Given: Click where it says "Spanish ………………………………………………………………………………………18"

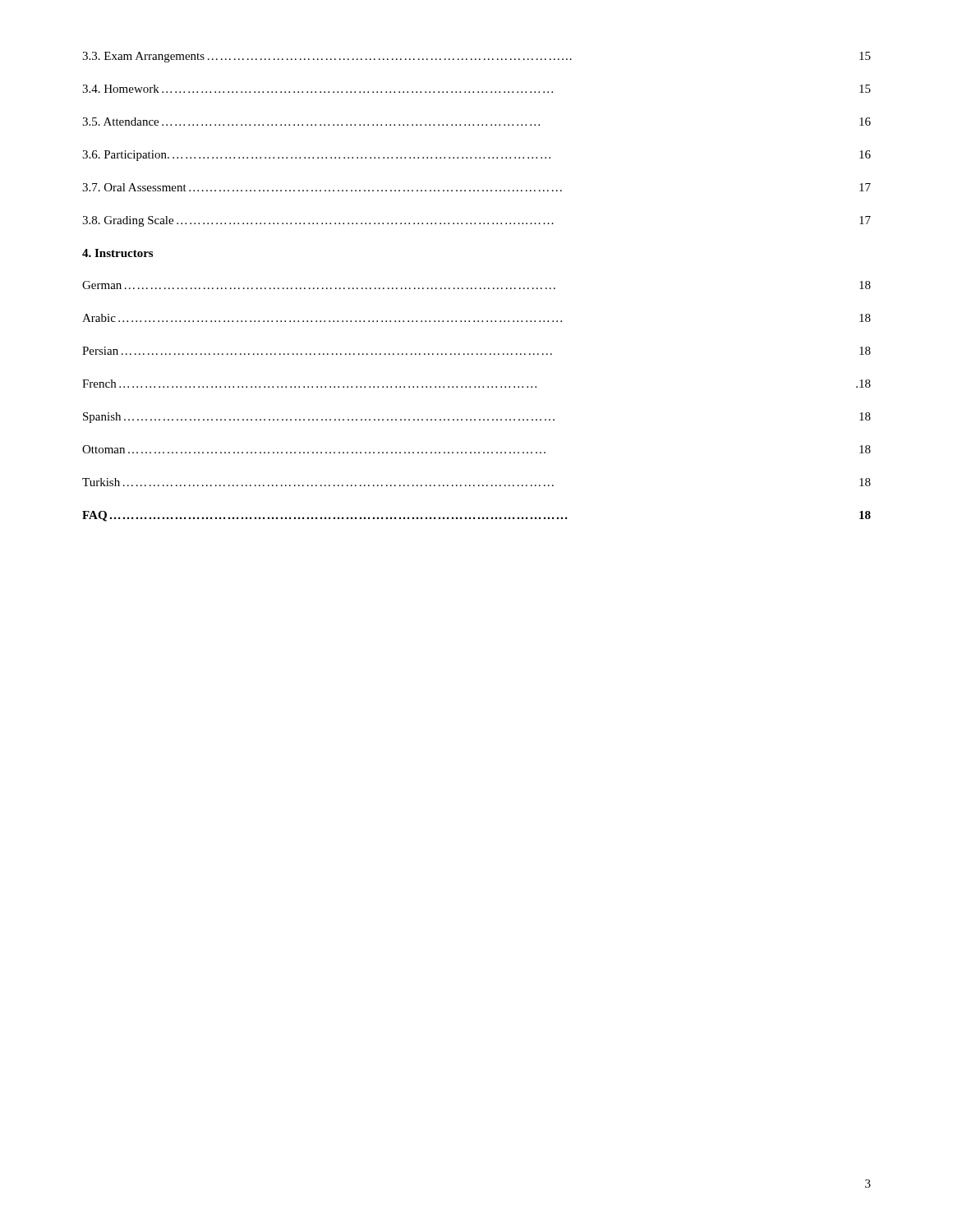Looking at the screenshot, I should 476,417.
